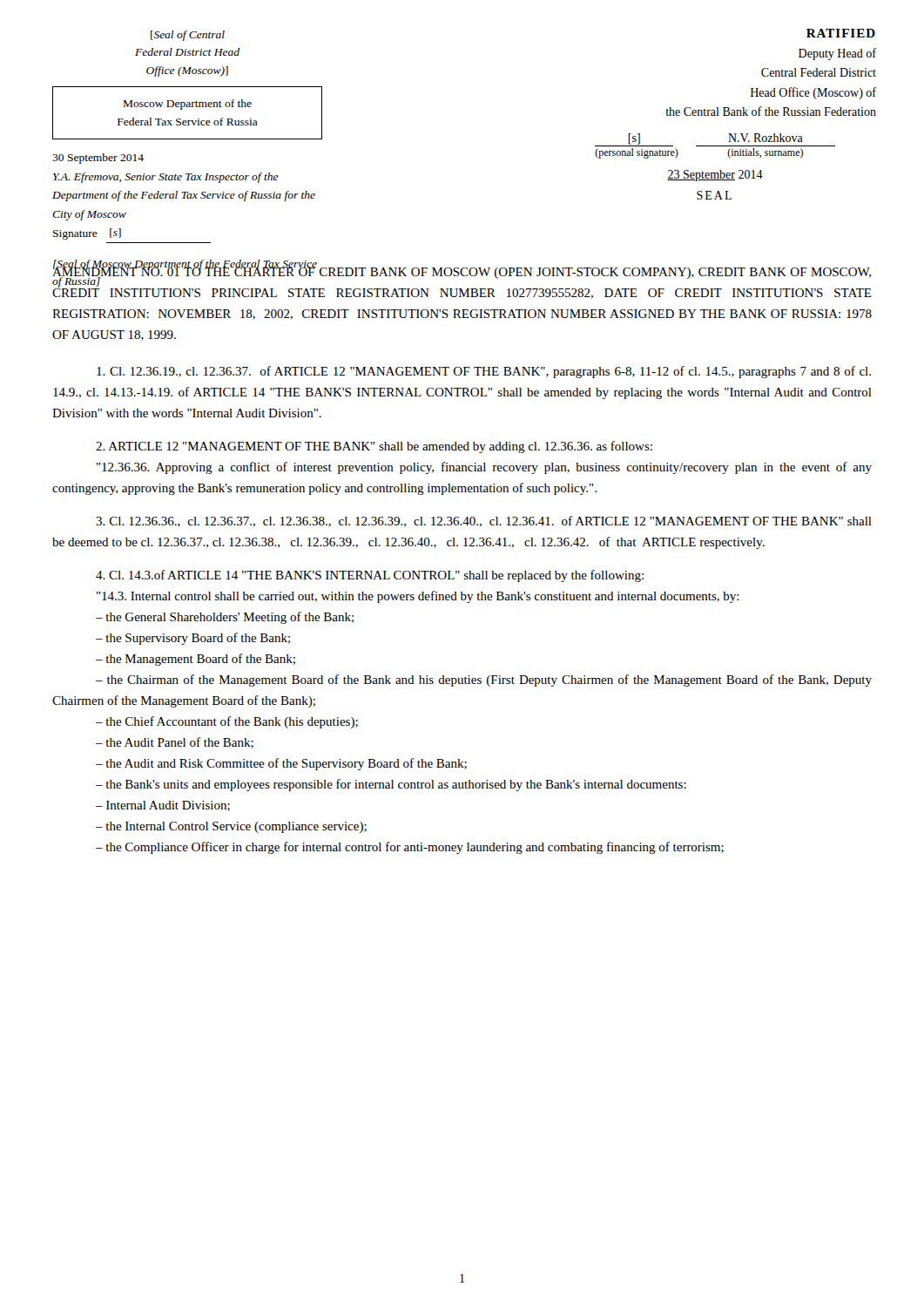Select the text block with the text "[Seal of Moscow Department of the"
The width and height of the screenshot is (924, 1307).
click(185, 272)
